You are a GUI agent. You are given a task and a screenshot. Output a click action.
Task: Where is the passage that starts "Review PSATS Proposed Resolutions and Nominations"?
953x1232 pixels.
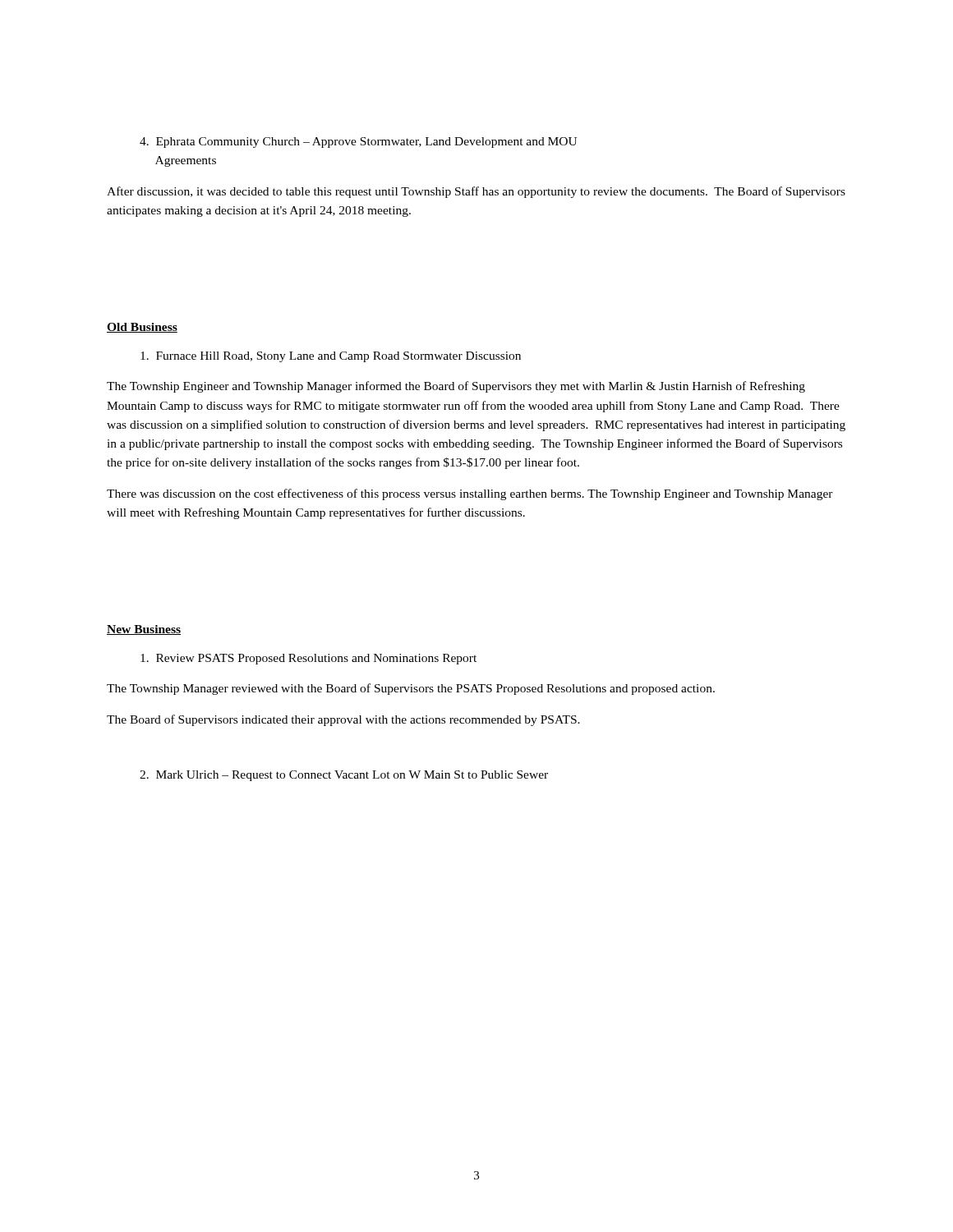click(x=308, y=657)
